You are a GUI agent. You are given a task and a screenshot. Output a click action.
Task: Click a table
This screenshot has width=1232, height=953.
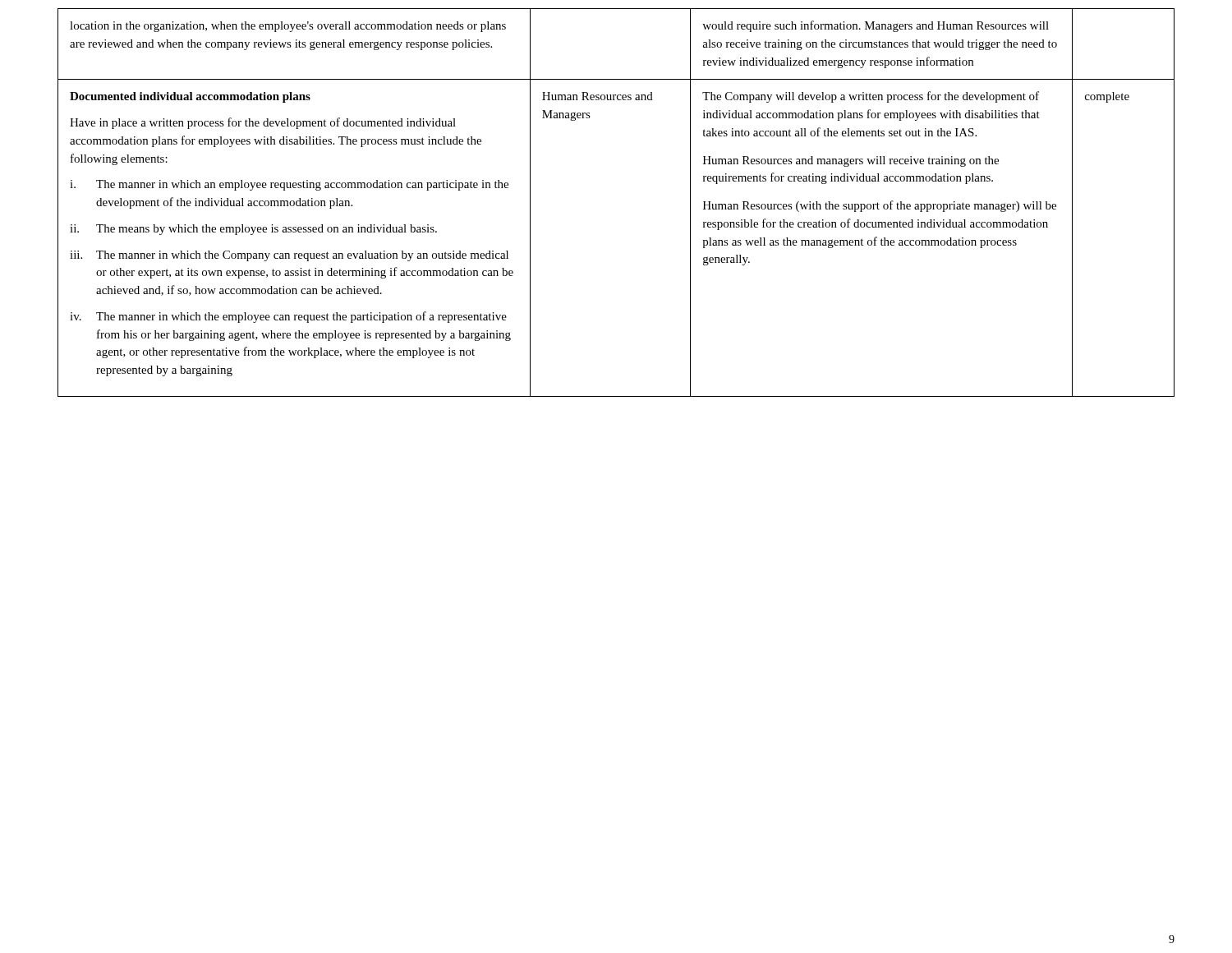[616, 202]
